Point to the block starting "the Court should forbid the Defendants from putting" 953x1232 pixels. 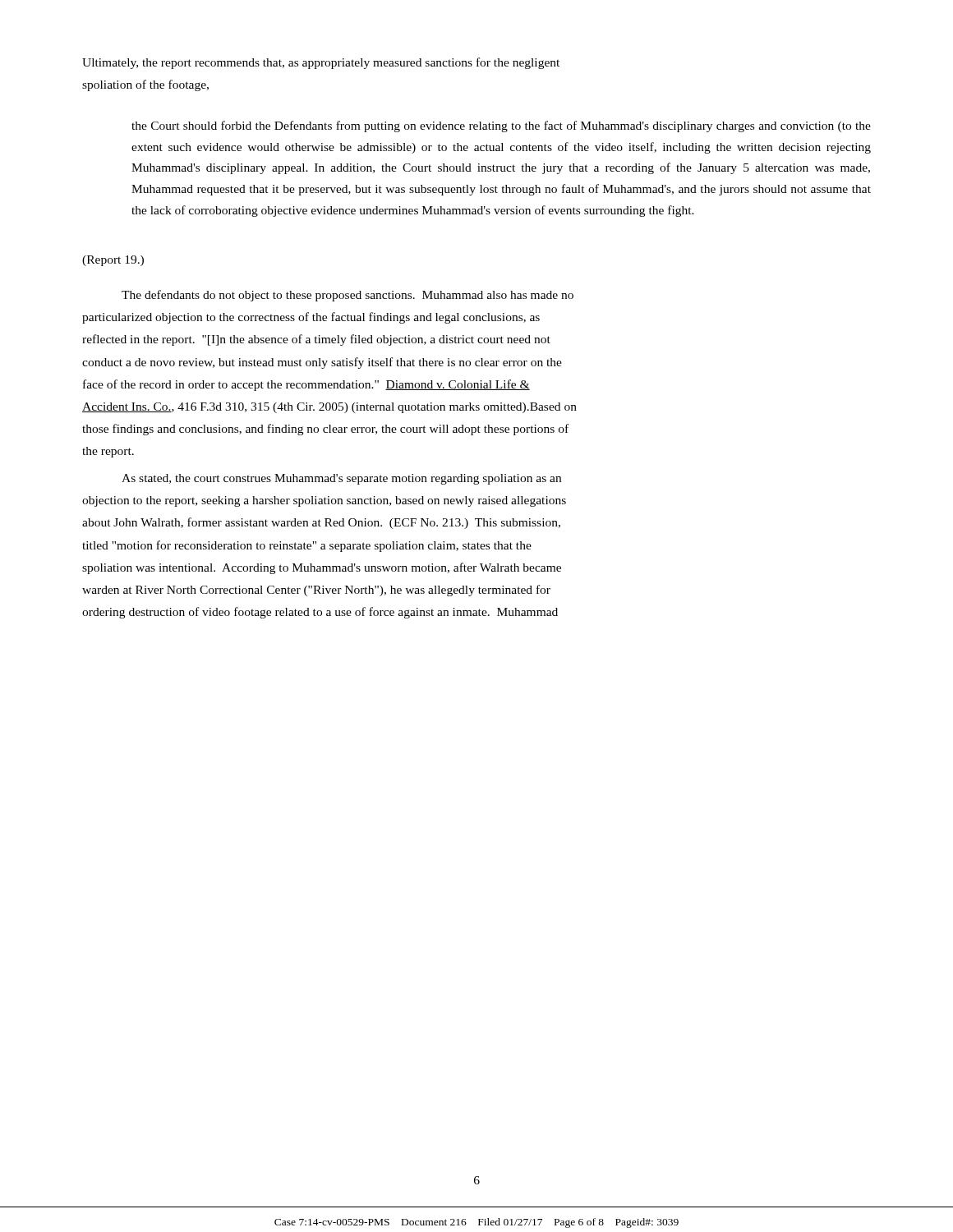[501, 167]
